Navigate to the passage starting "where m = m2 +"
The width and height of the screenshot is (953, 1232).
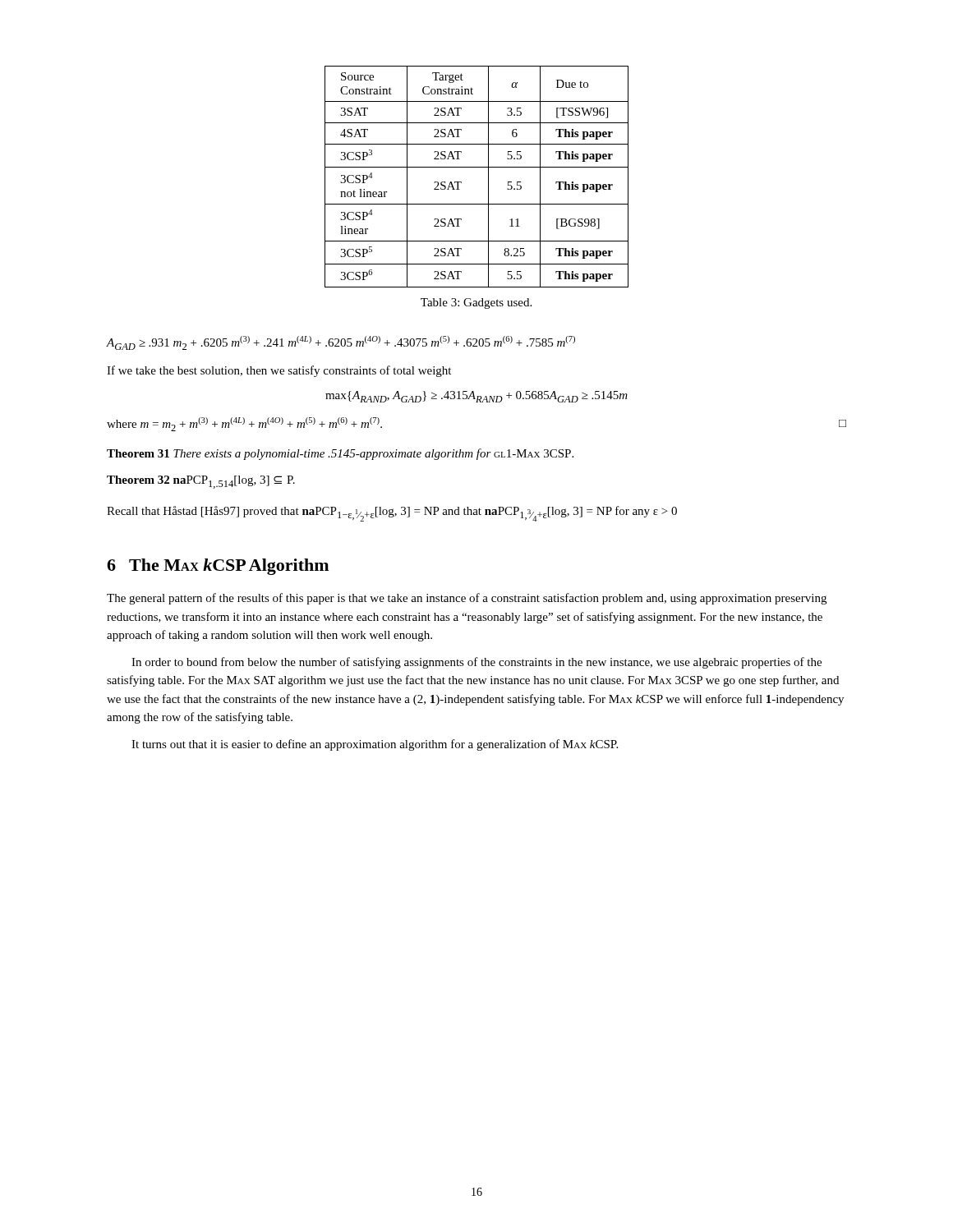[x=239, y=423]
